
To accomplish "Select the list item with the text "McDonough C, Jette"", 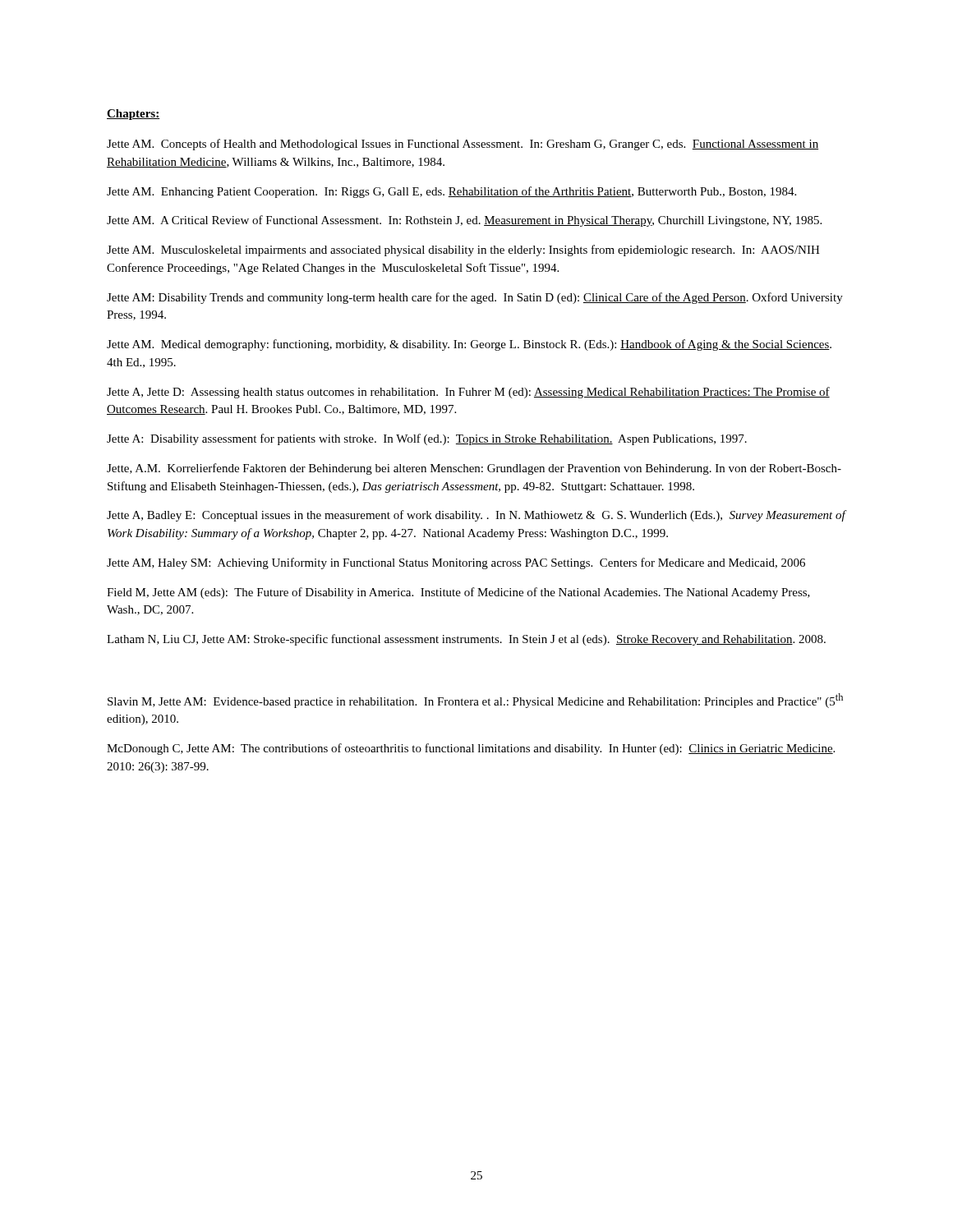I will [471, 757].
